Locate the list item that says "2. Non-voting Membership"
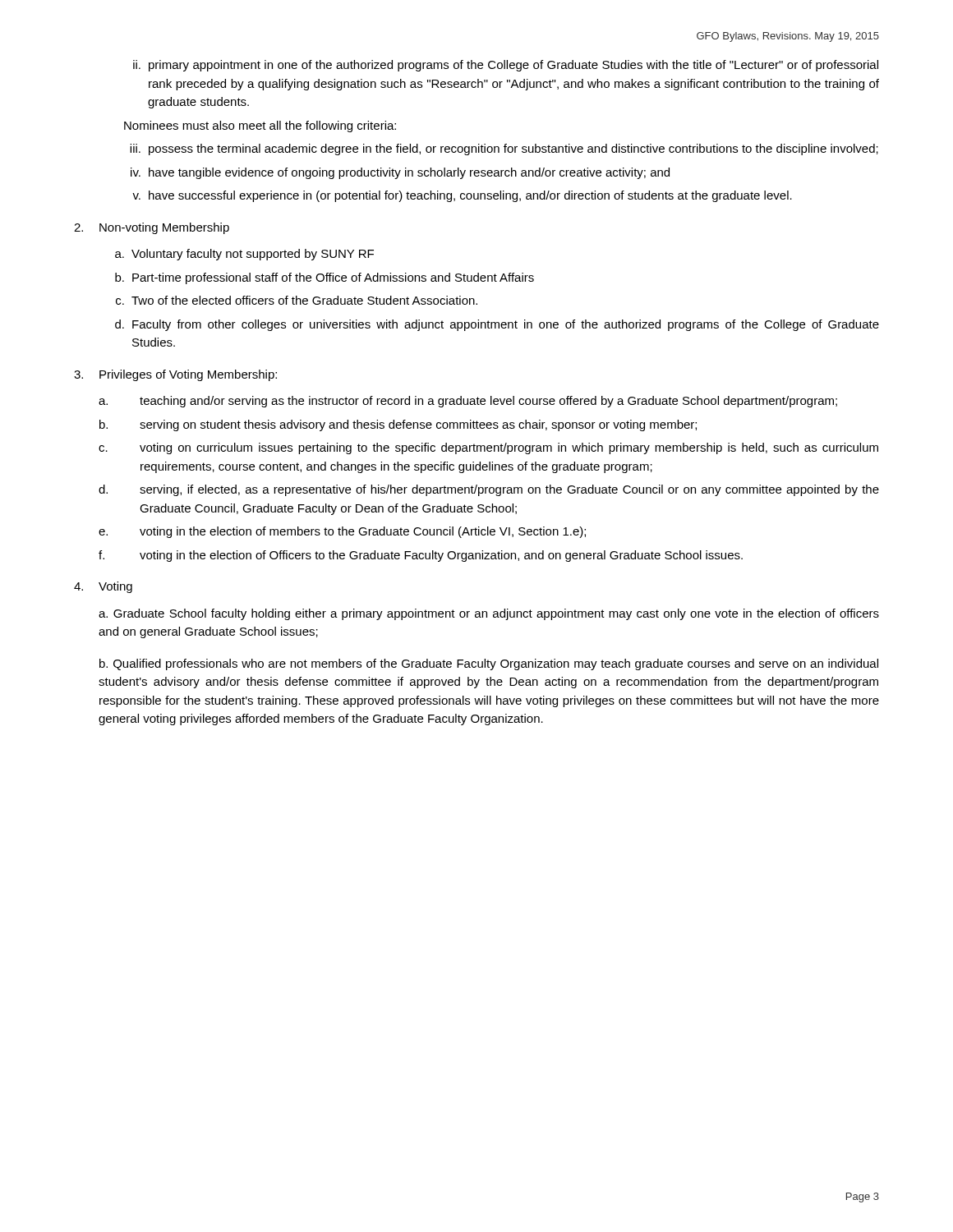 pos(152,228)
